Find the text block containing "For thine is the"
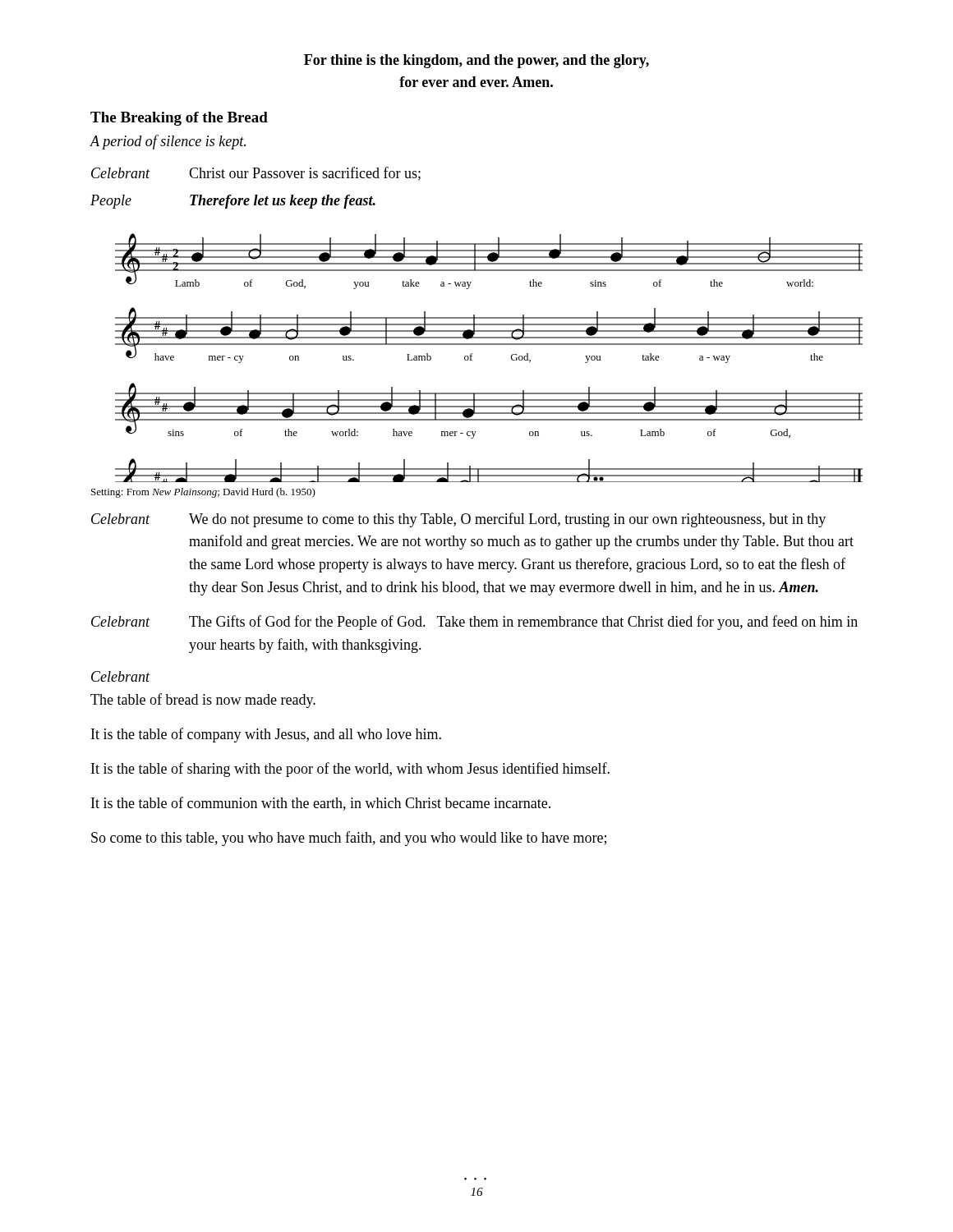 pos(476,71)
